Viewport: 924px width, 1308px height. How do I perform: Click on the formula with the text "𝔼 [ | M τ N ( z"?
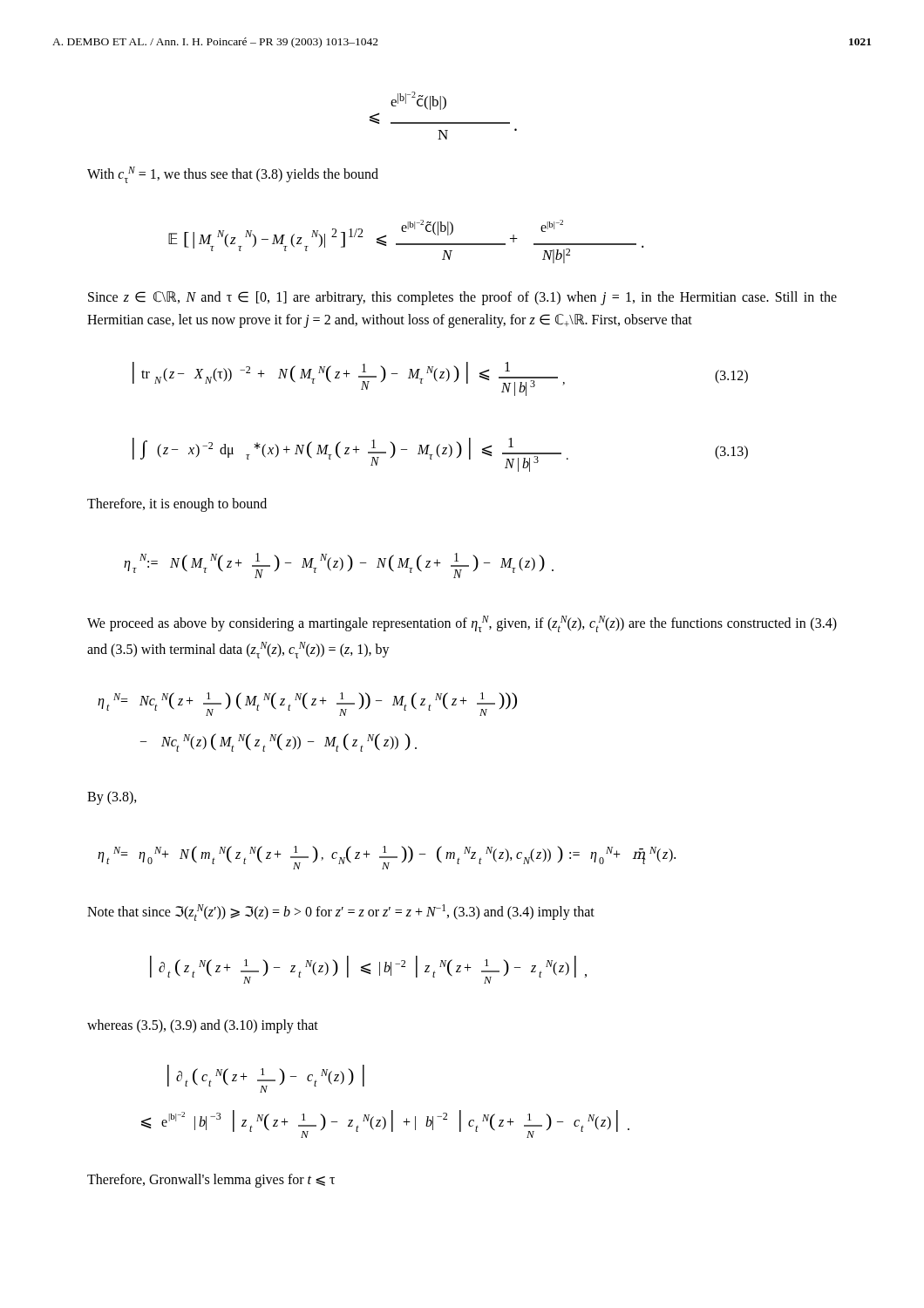pos(462,237)
